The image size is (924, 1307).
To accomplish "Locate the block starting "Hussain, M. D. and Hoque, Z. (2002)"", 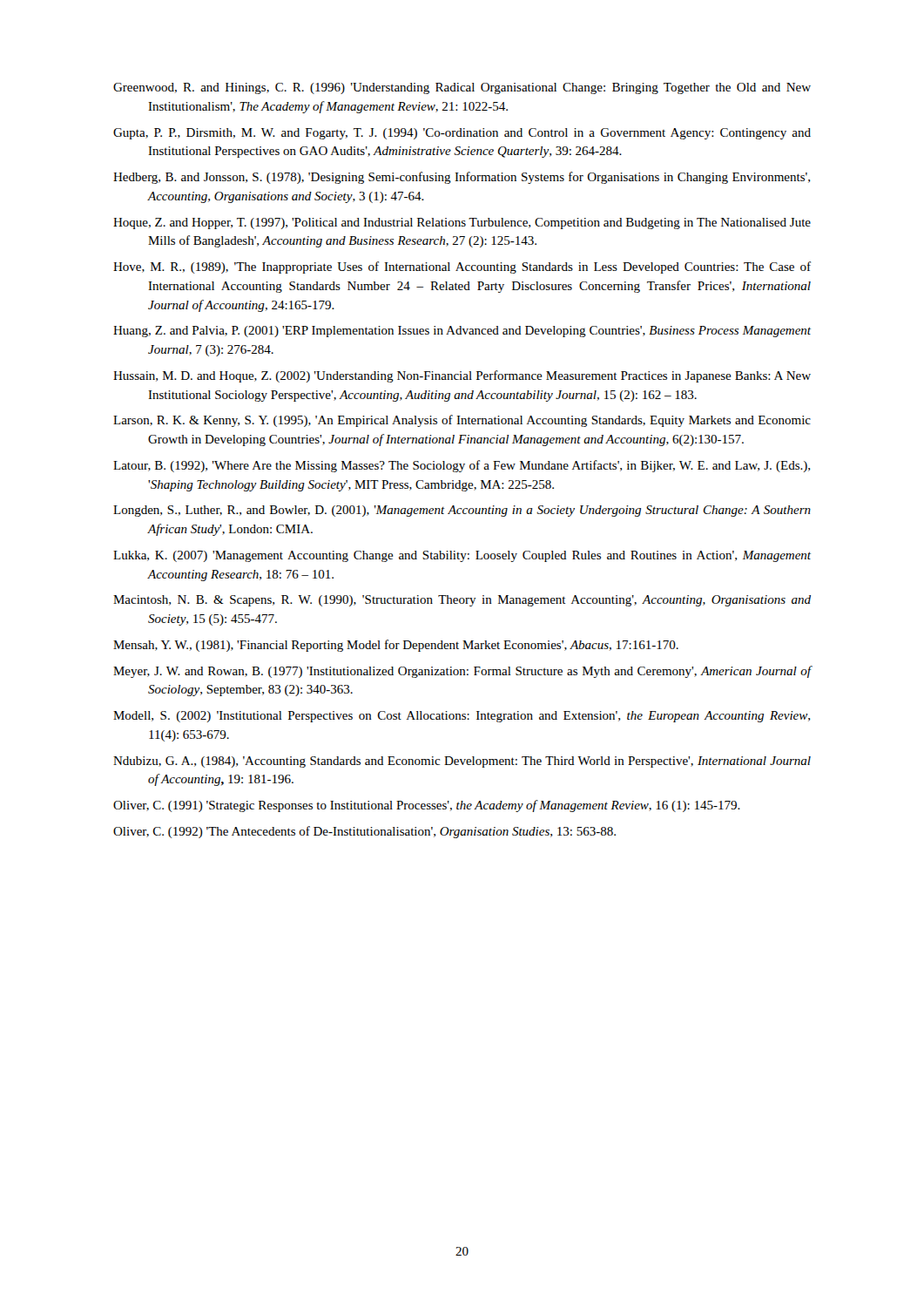I will pos(462,385).
